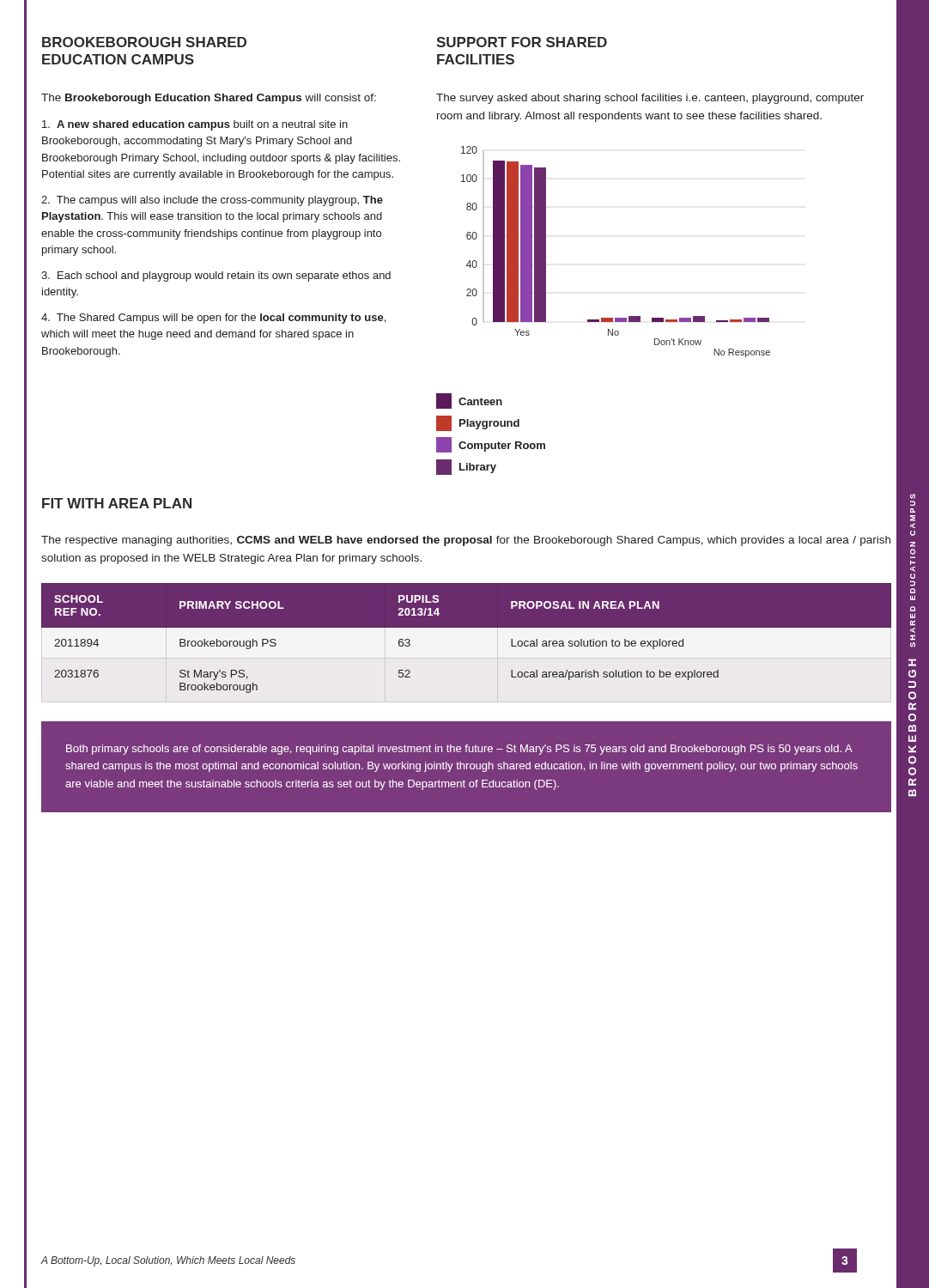The height and width of the screenshot is (1288, 929).
Task: Locate the section header that opens with "FIT WITH AREA"
Action: (x=117, y=504)
